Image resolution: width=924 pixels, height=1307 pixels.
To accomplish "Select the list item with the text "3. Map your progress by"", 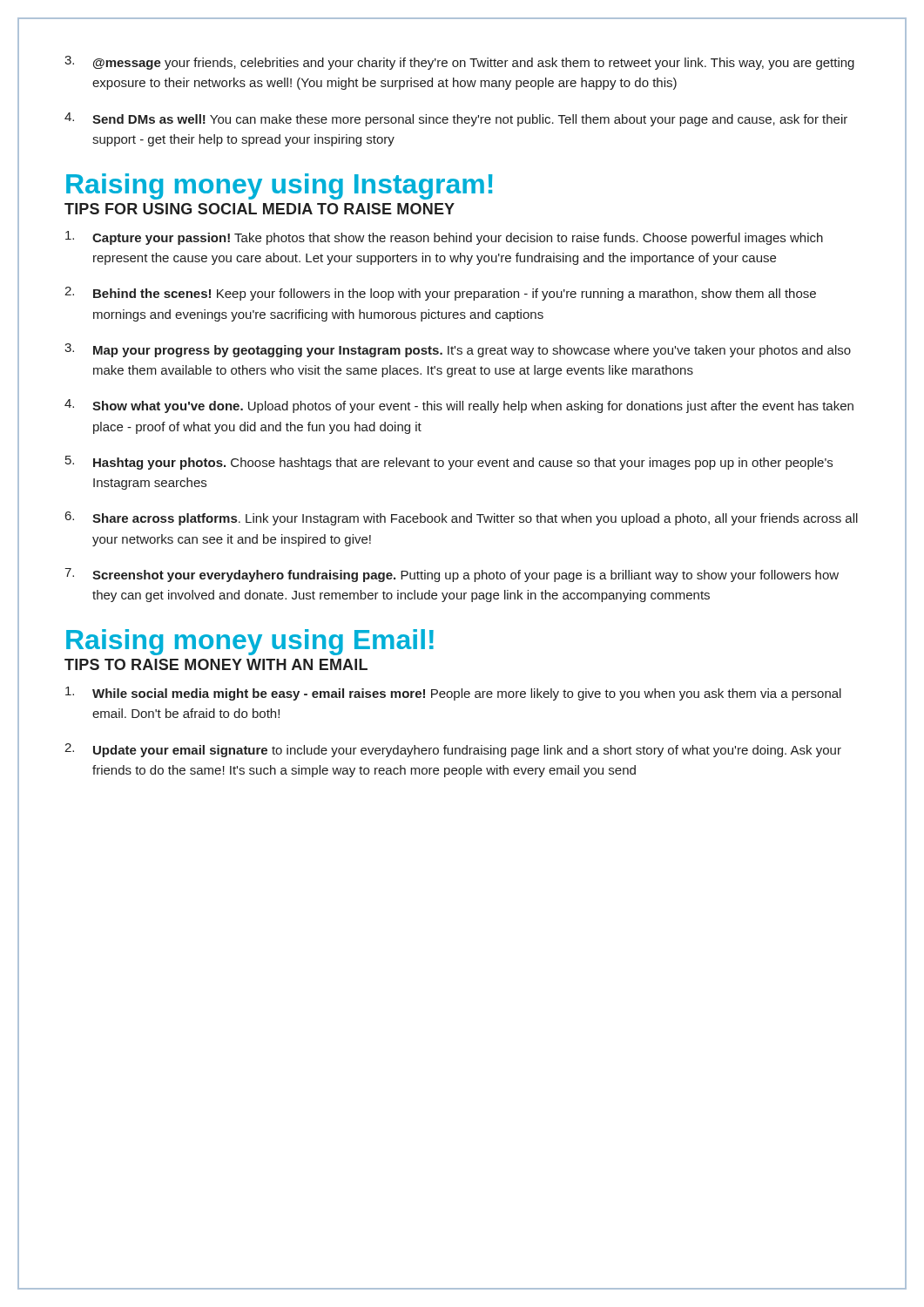I will coord(462,360).
